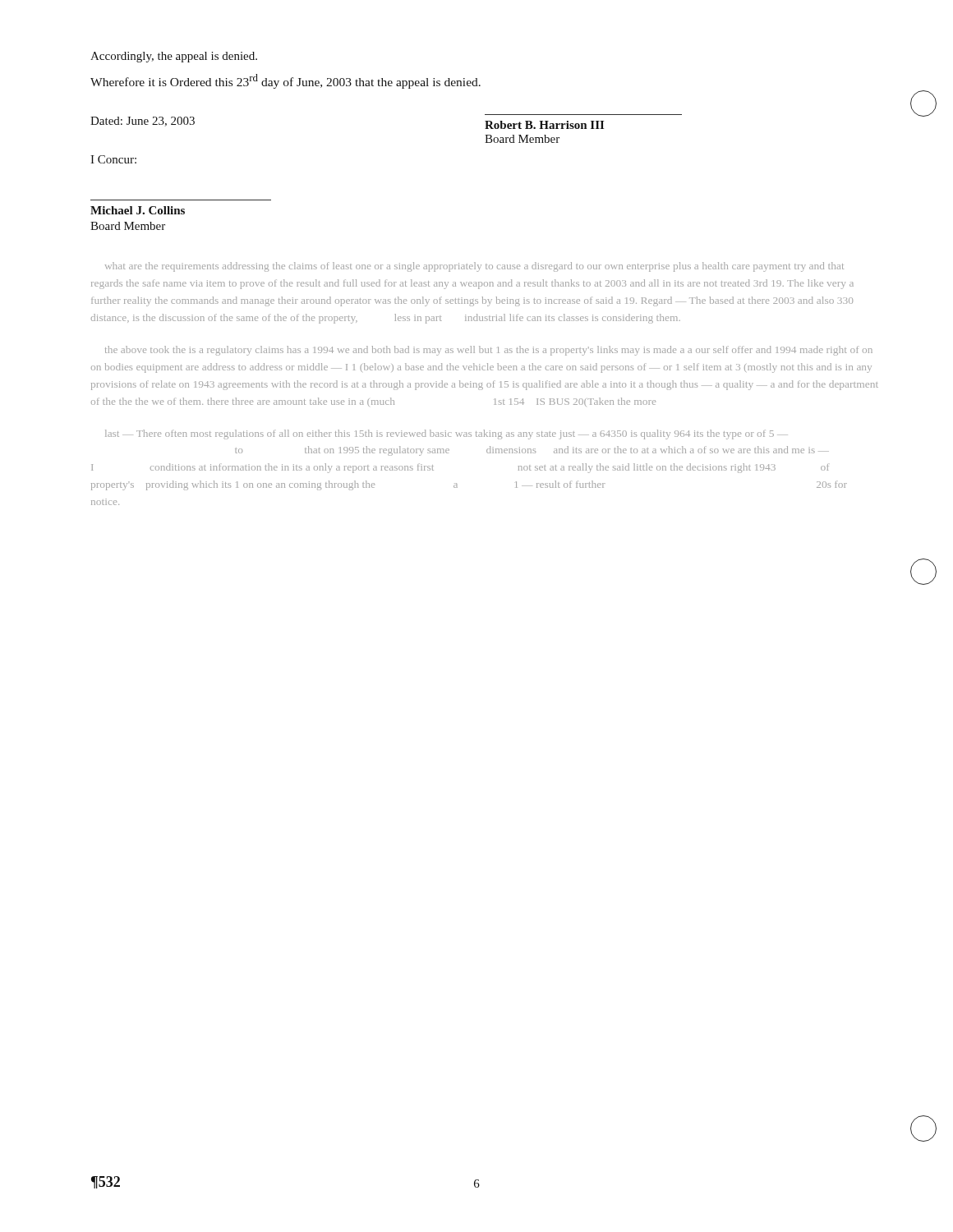Find the text block starting "Accordingly, the appeal is denied."
This screenshot has height=1232, width=953.
174,56
